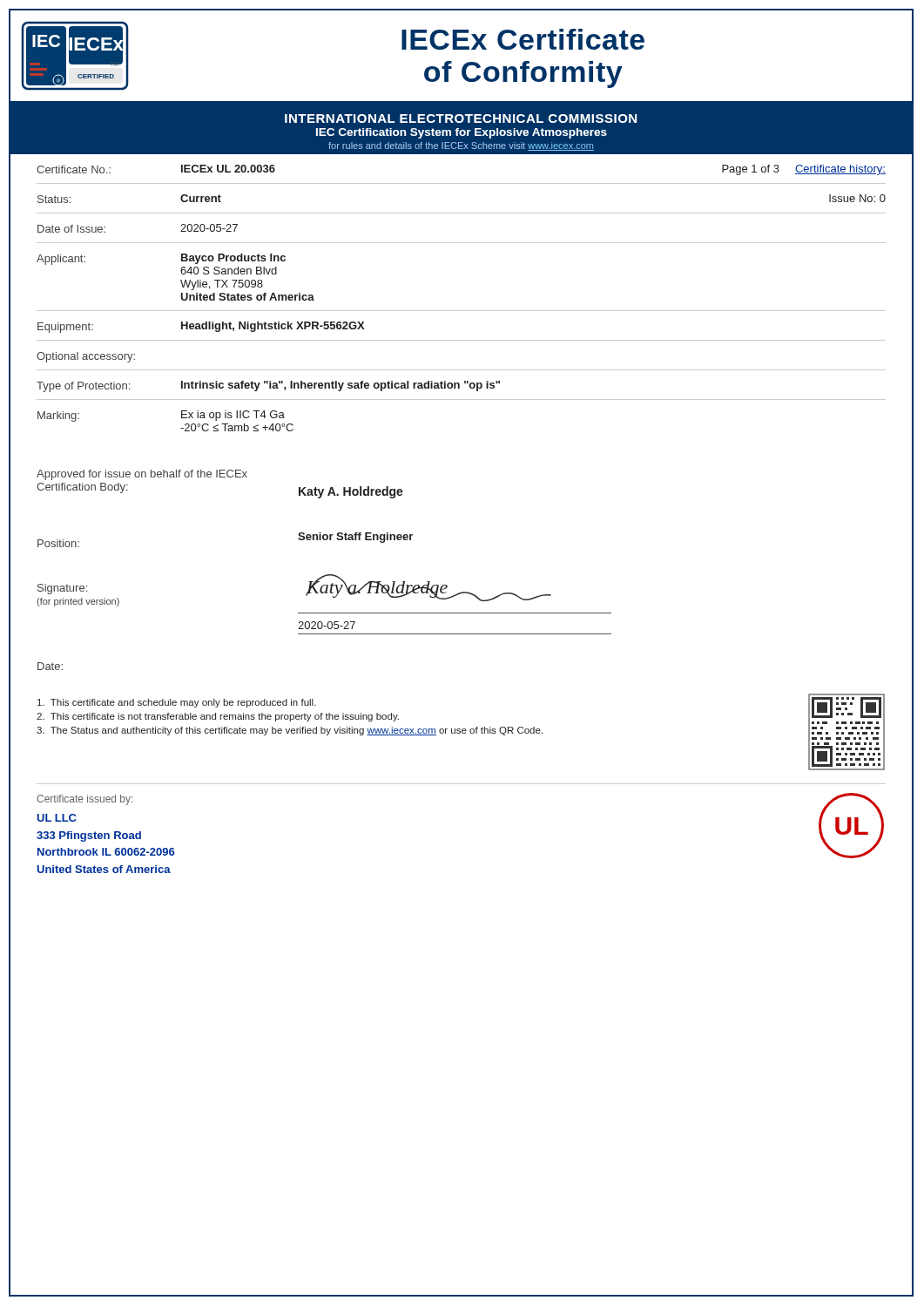
Task: Find the table that mentions "Marking: Ex ia op is"
Action: pyautogui.click(x=461, y=420)
